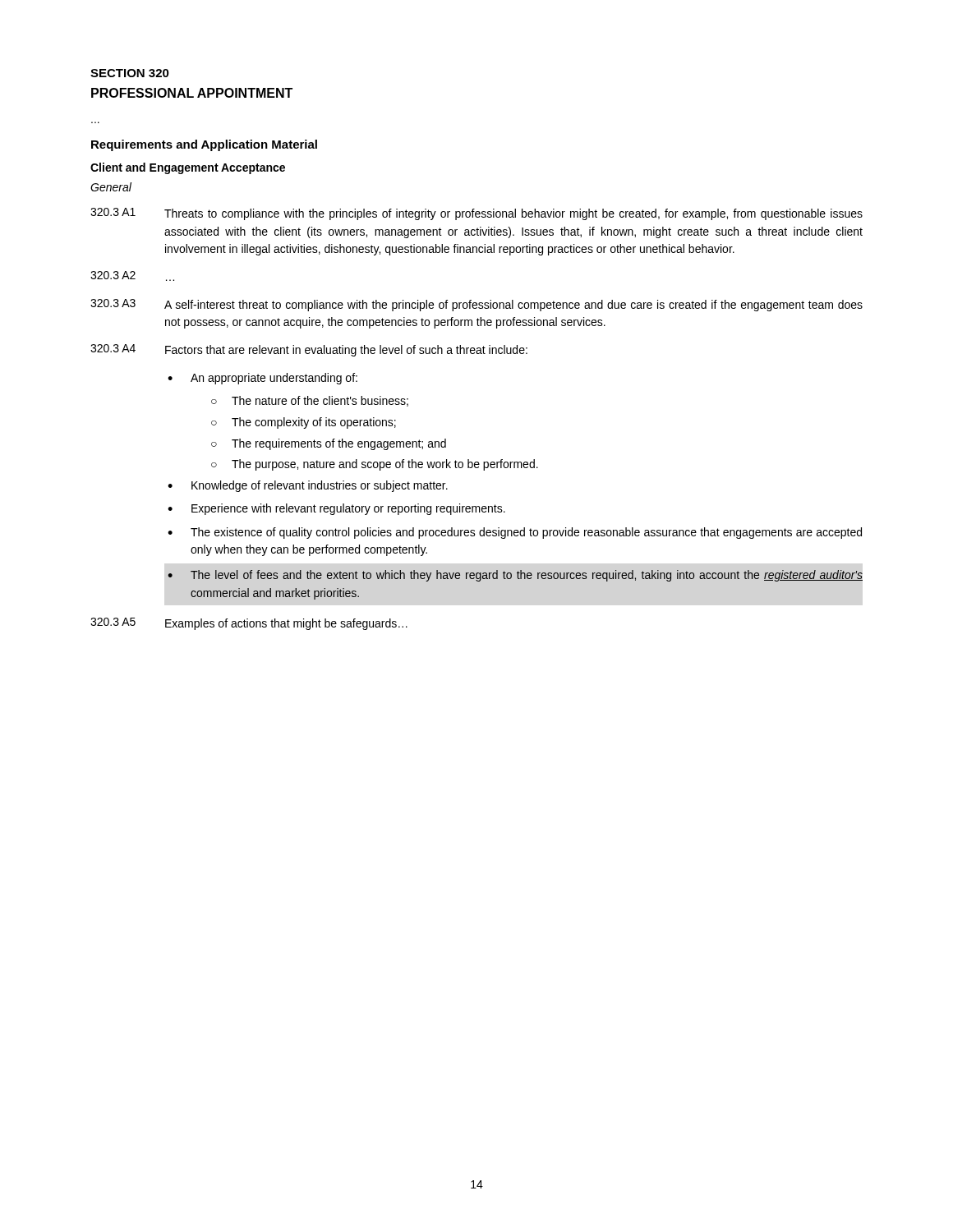This screenshot has height=1232, width=953.
Task: Select the passage starting "• Knowledge of relevant industries or subject matter."
Action: 308,486
